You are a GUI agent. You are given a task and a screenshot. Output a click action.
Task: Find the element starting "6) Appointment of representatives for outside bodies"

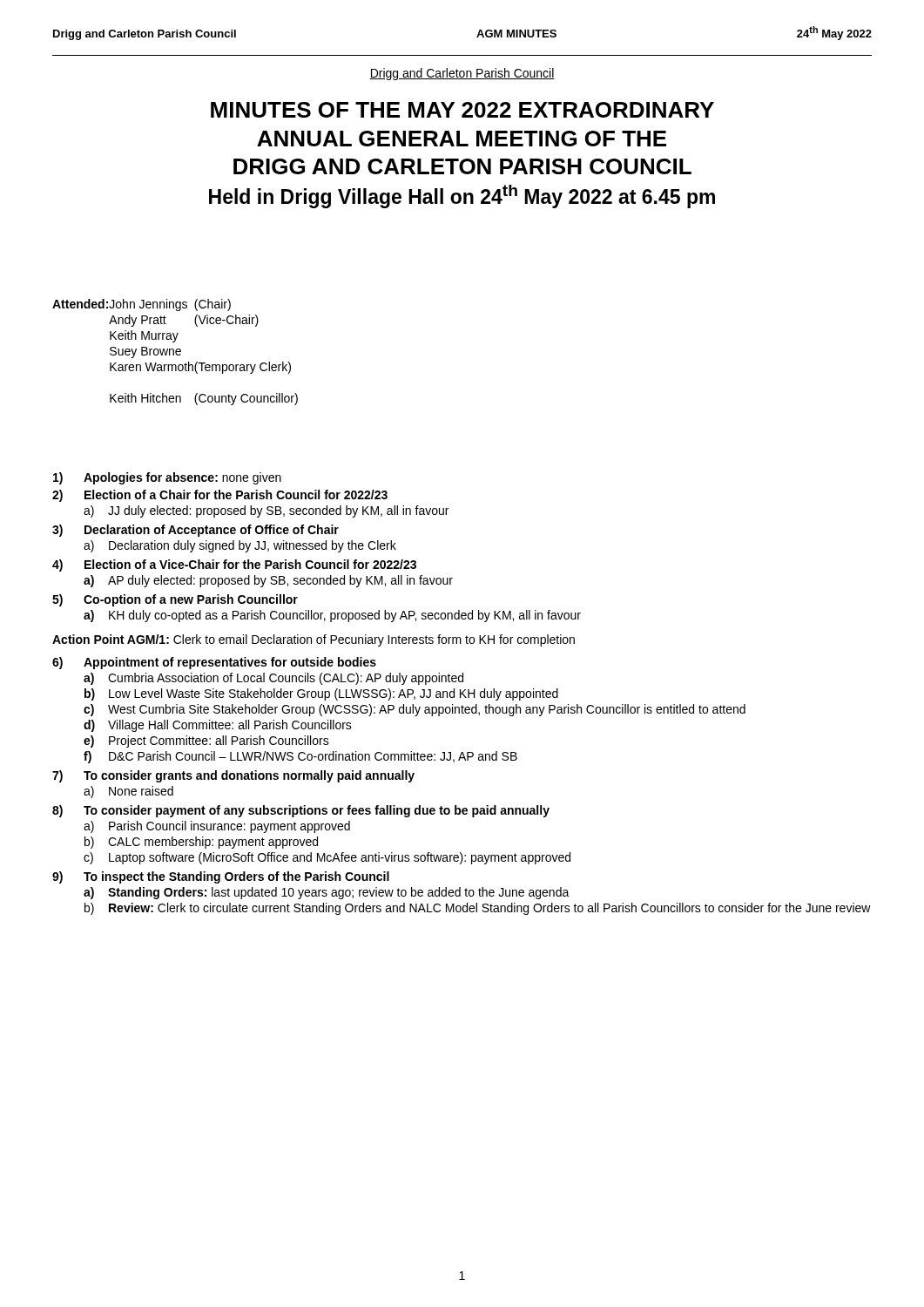462,710
